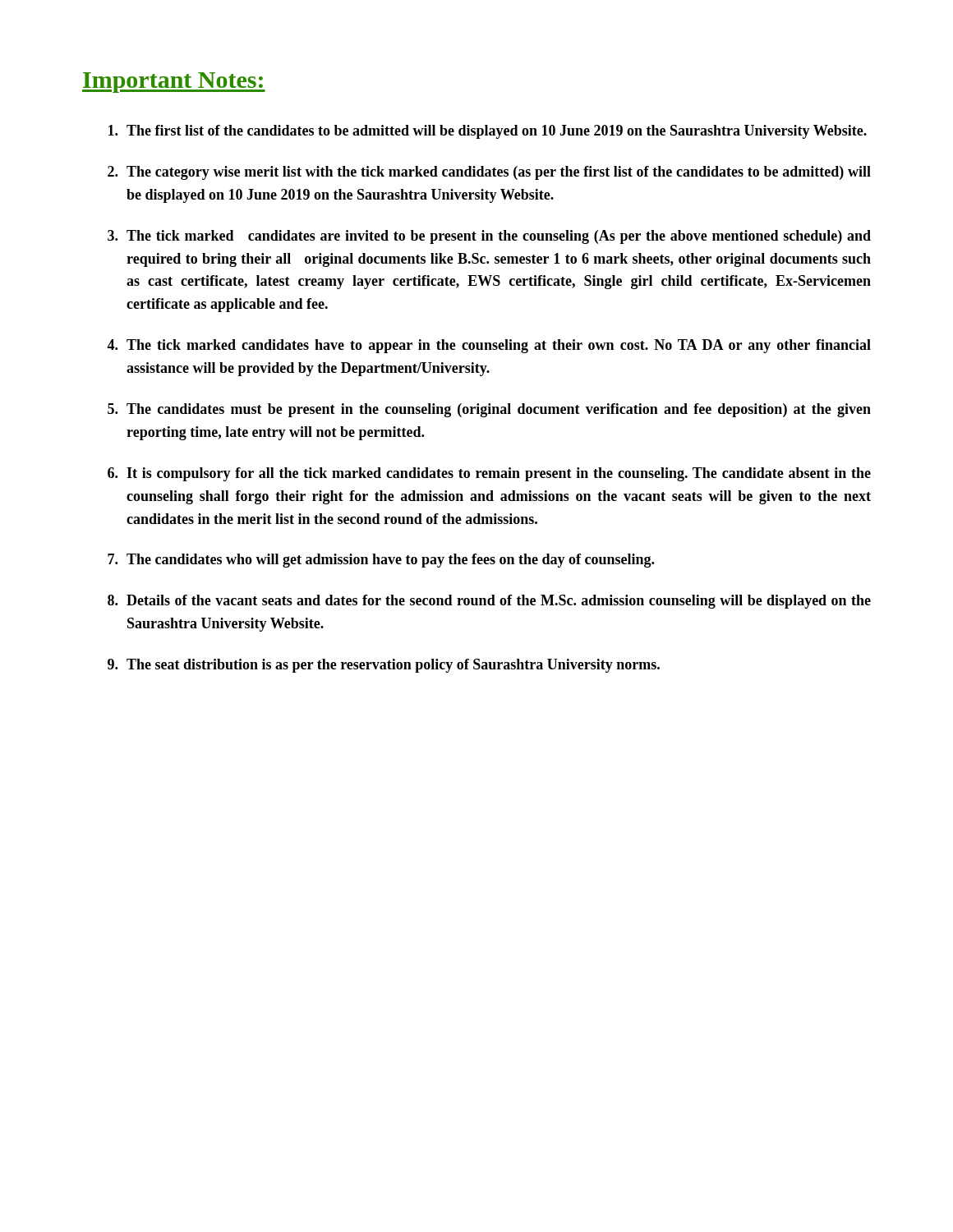Locate the list item that reads "5. The candidates must be present in"

[x=476, y=421]
